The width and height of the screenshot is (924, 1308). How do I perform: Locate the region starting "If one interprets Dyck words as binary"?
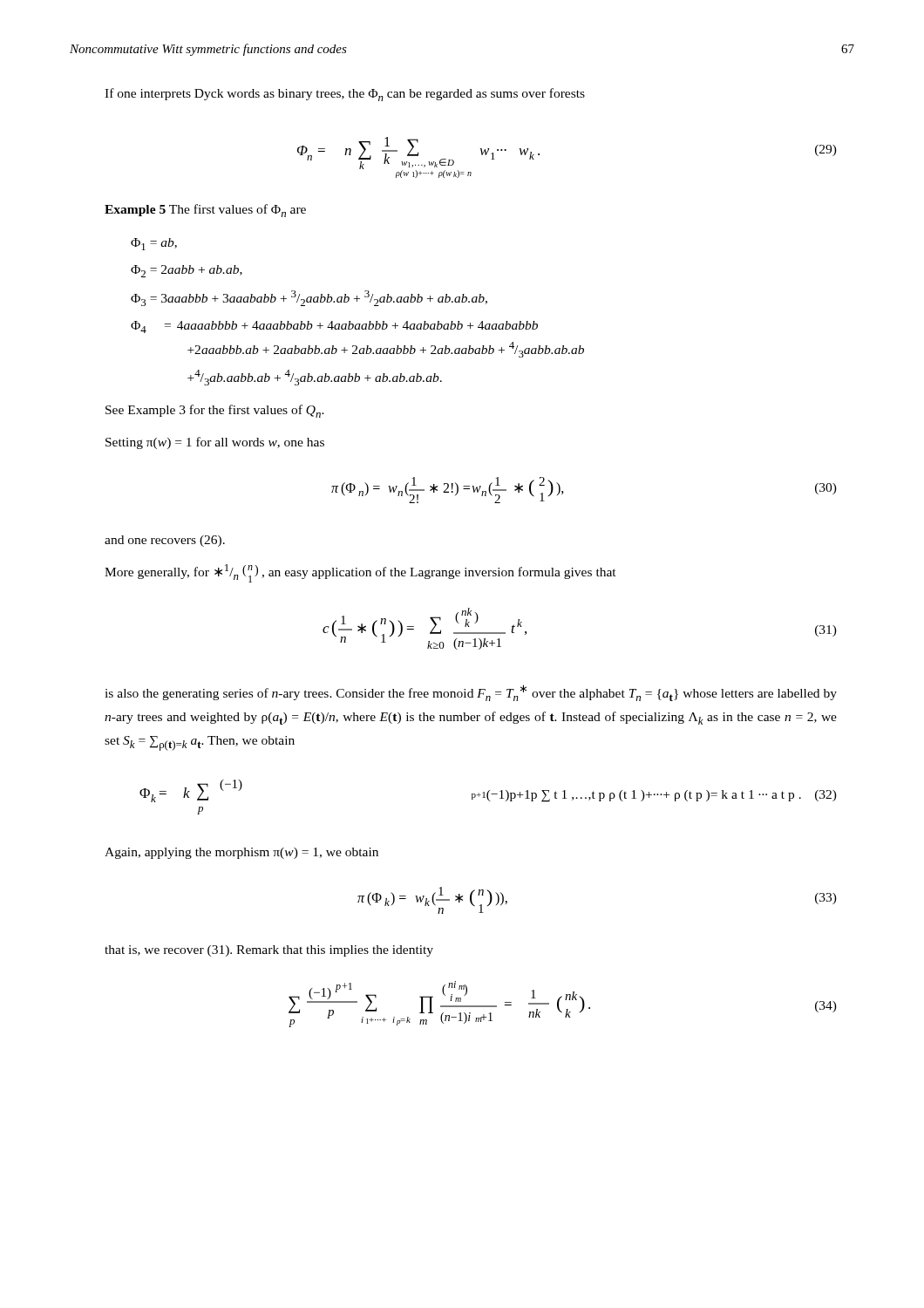(471, 95)
